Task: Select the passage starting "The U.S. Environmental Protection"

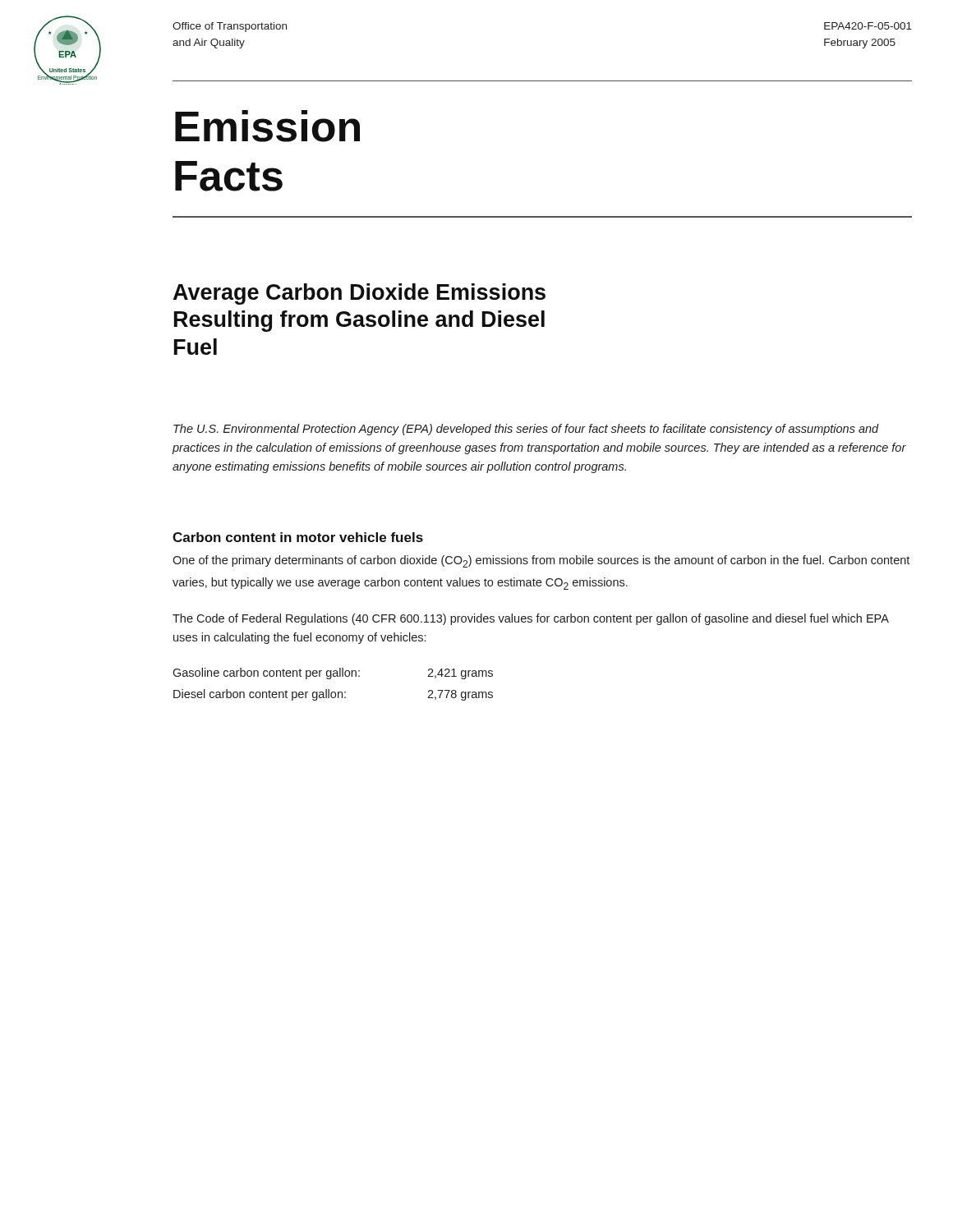Action: pos(542,448)
